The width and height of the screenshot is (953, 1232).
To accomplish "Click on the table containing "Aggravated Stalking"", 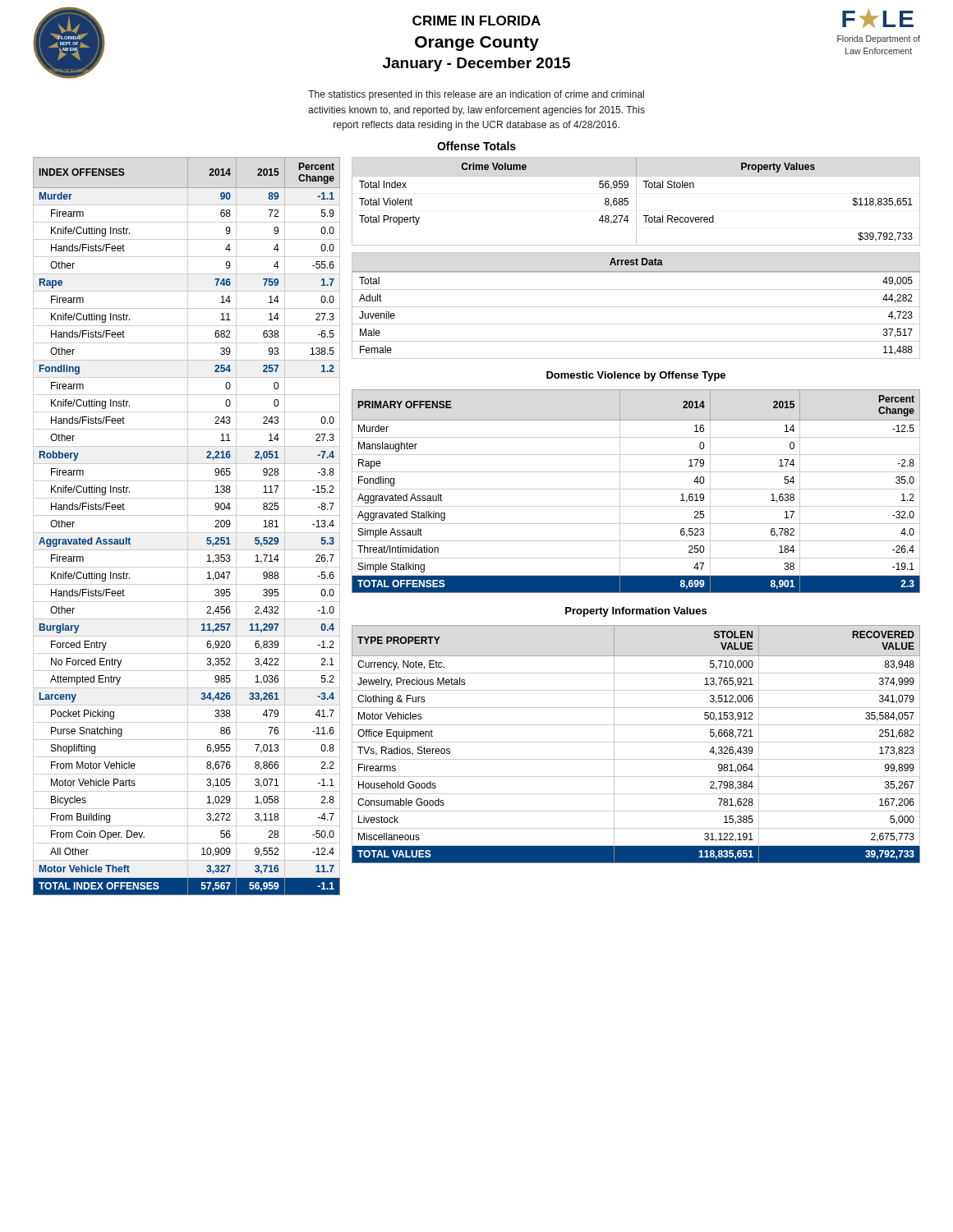I will click(636, 491).
